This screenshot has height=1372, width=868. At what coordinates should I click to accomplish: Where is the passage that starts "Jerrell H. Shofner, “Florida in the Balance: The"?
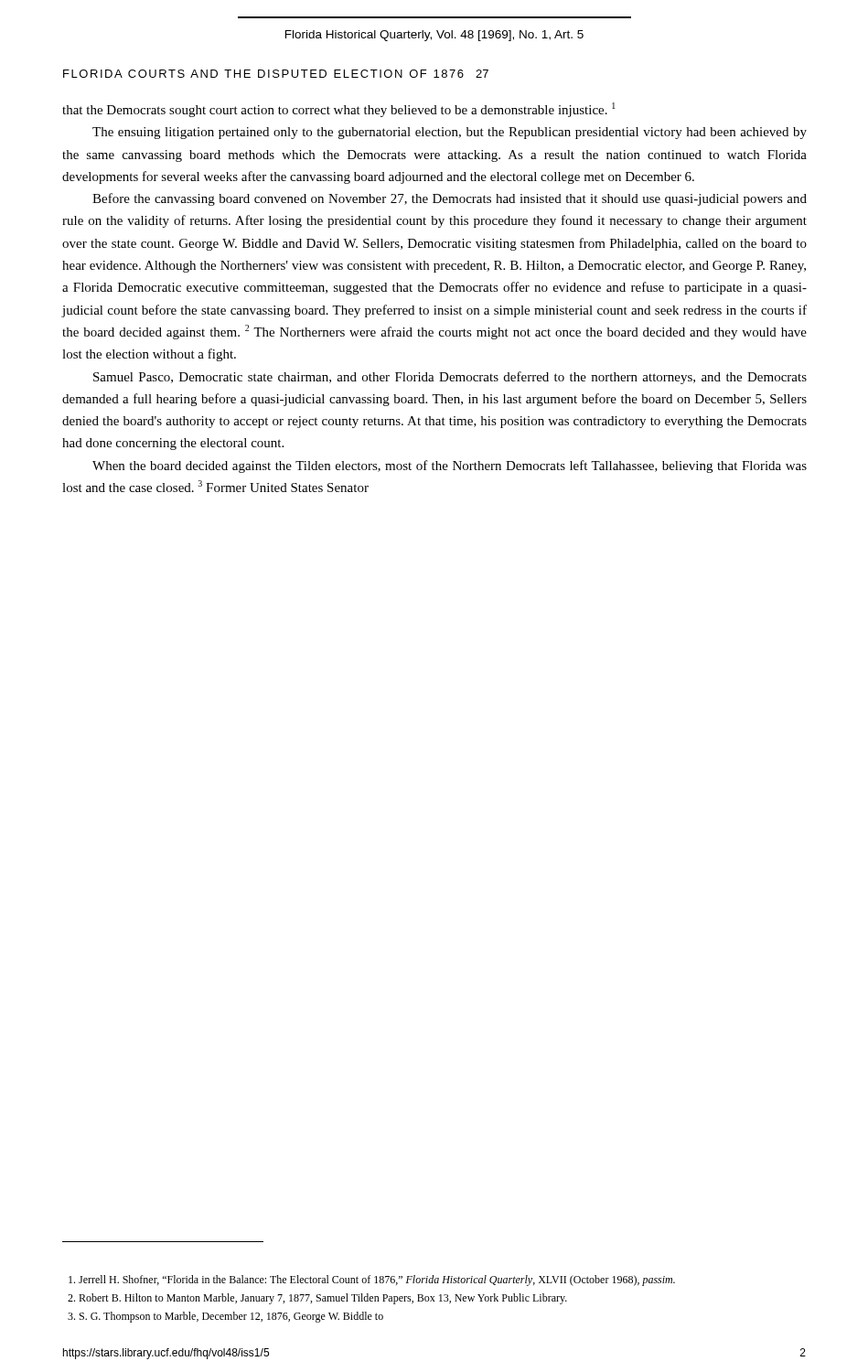click(x=437, y=1280)
